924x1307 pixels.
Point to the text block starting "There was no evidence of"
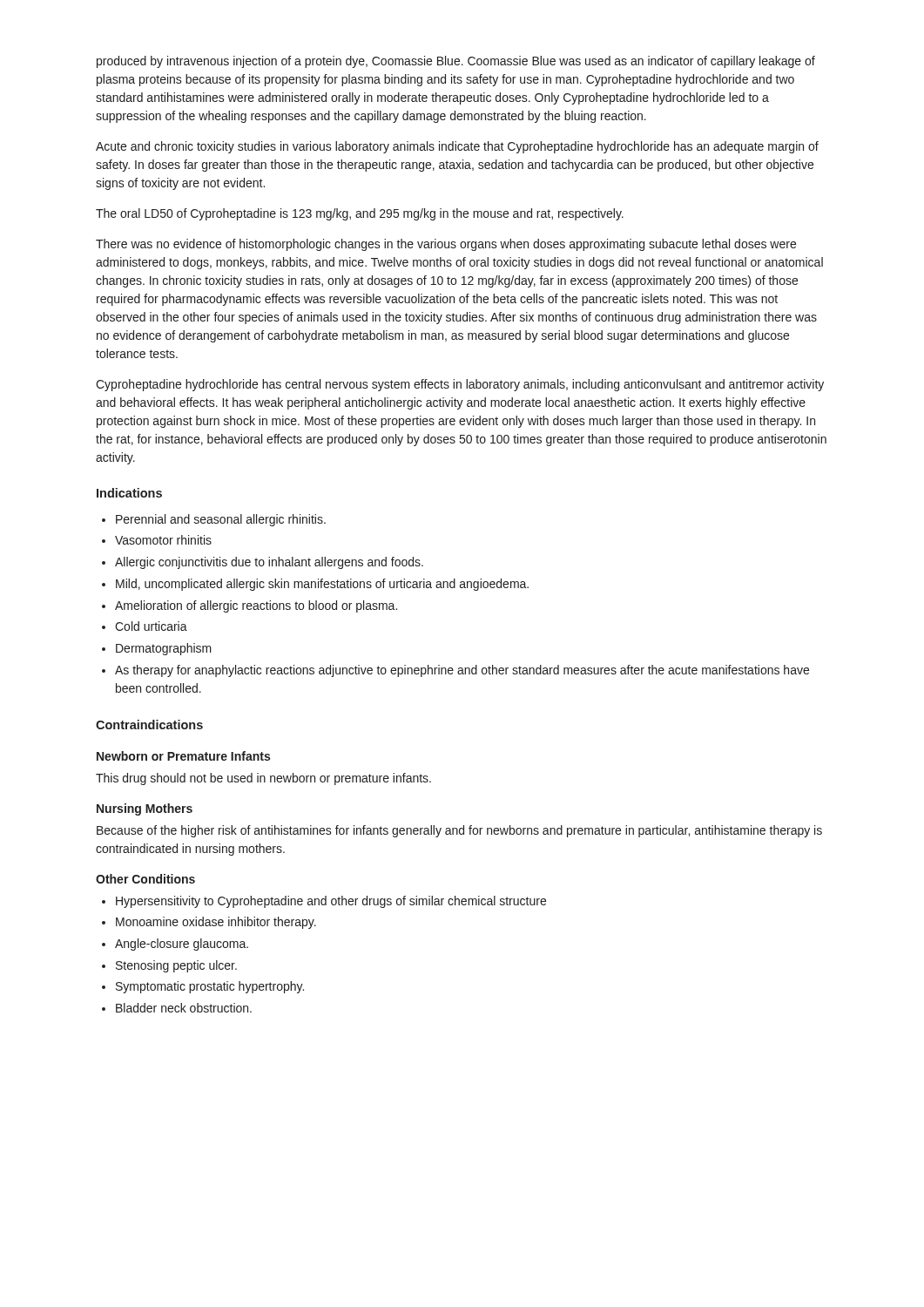(462, 299)
